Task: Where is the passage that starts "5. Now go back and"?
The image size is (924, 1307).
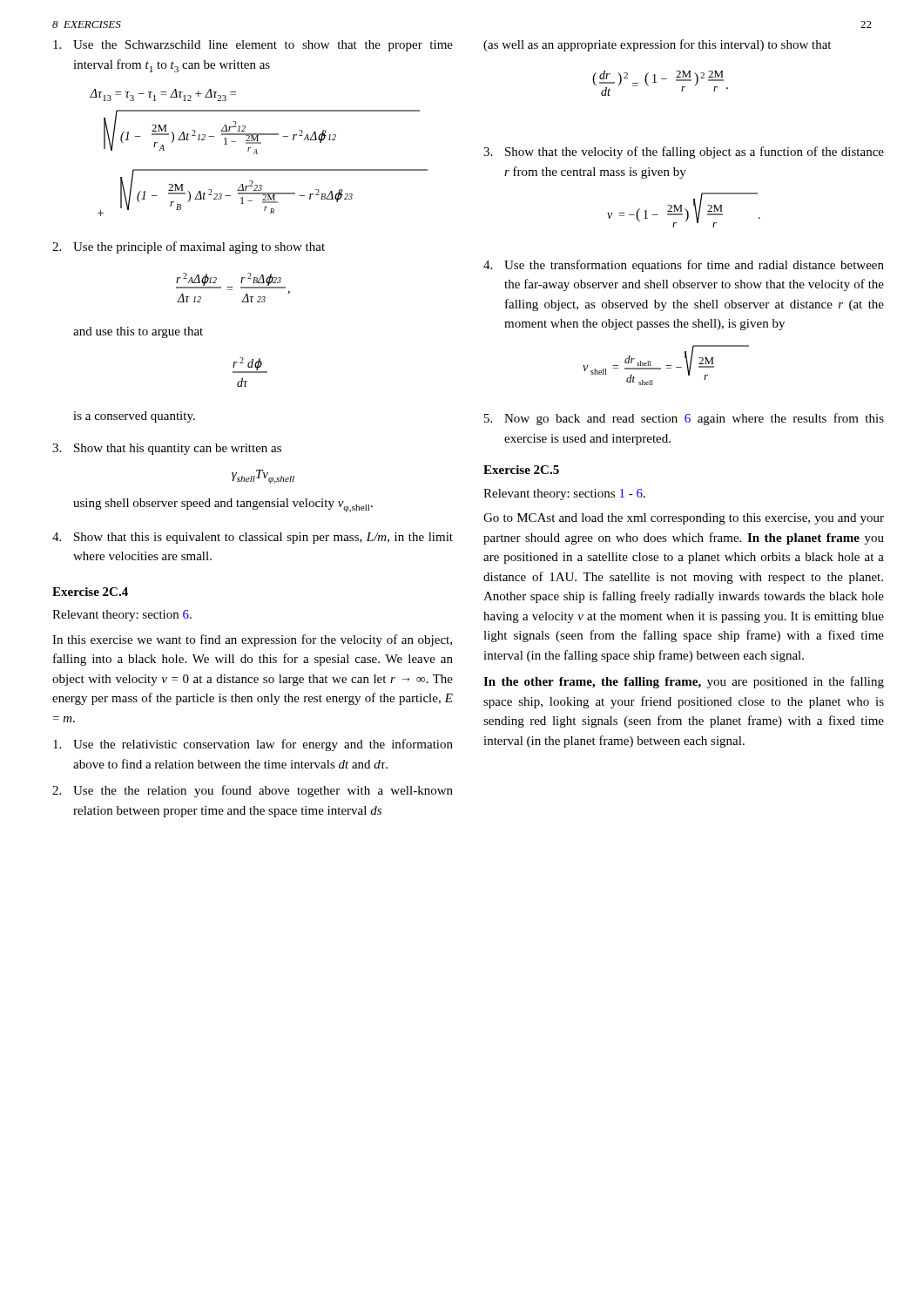Action: (684, 428)
